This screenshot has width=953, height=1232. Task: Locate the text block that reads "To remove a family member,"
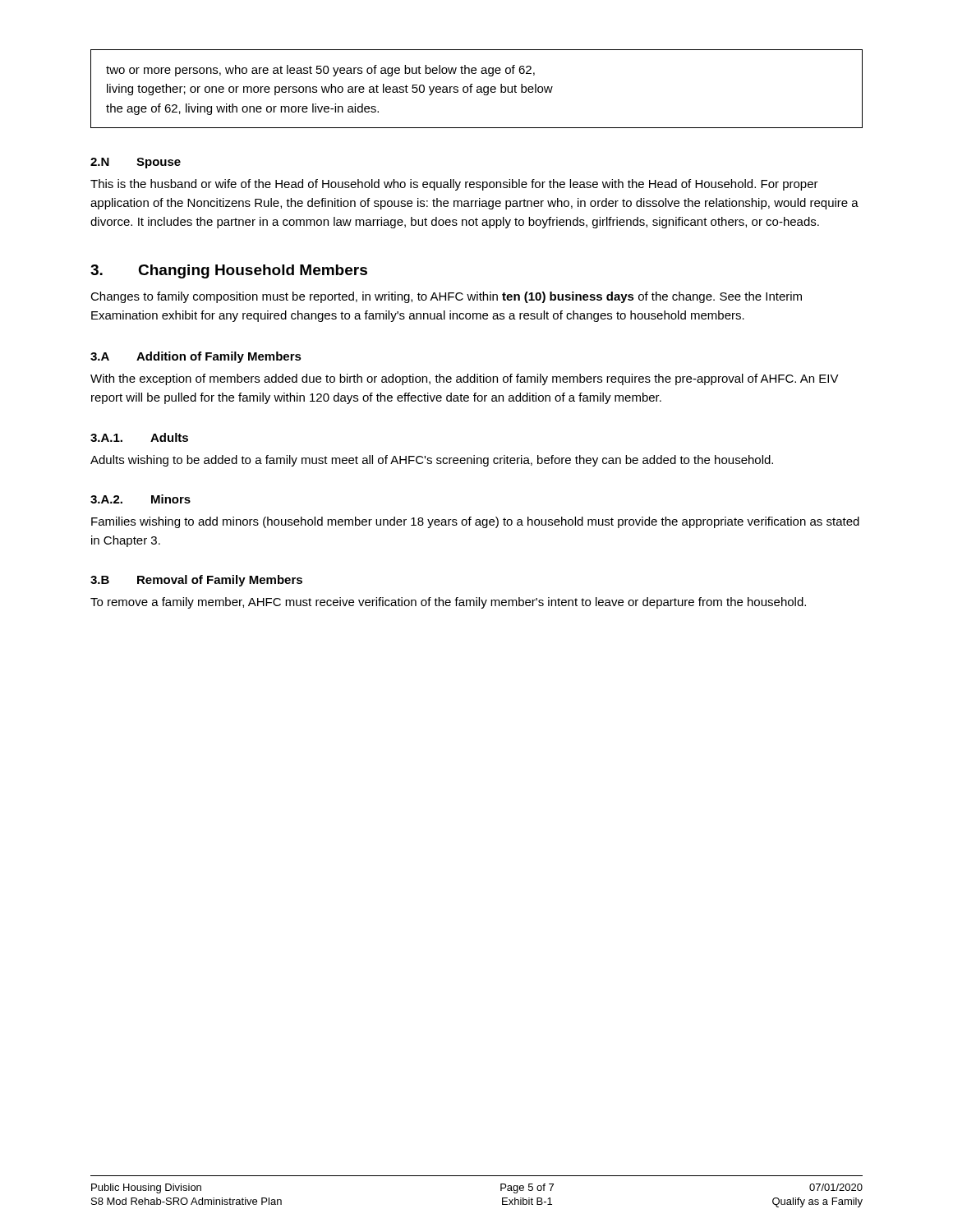point(449,602)
